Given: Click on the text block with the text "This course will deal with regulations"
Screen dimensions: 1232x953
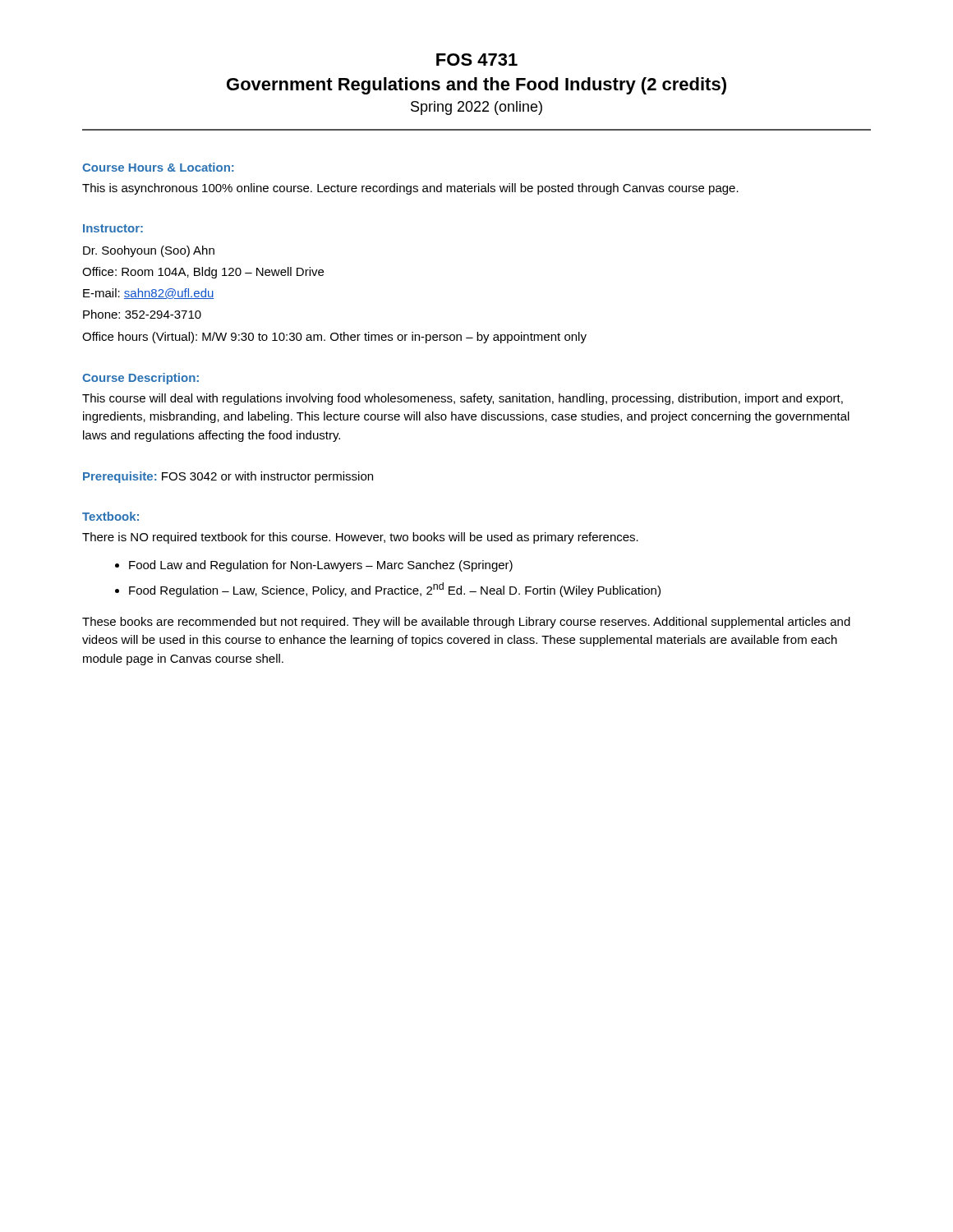Looking at the screenshot, I should tap(466, 416).
